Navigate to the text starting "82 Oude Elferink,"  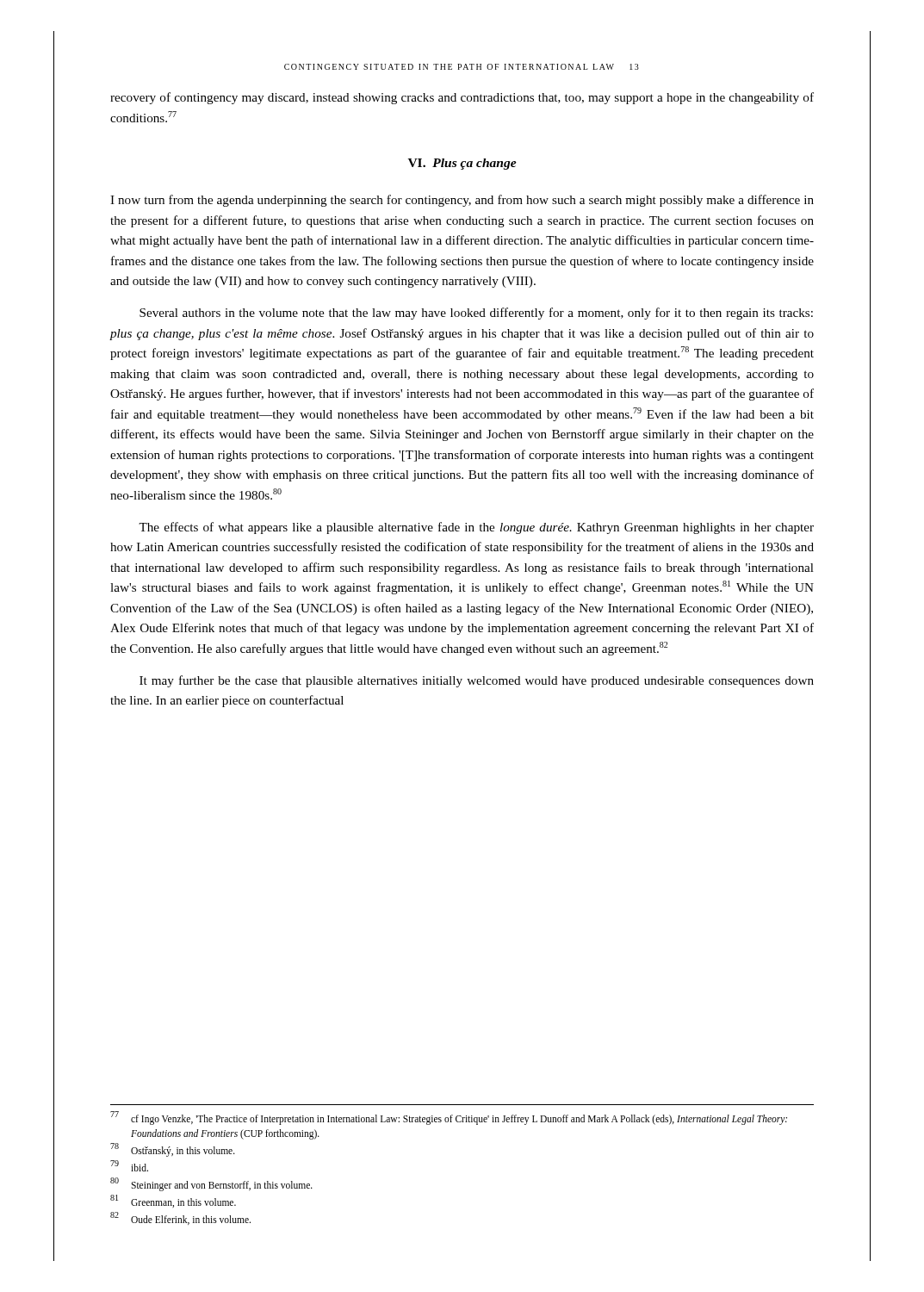tap(180, 1219)
